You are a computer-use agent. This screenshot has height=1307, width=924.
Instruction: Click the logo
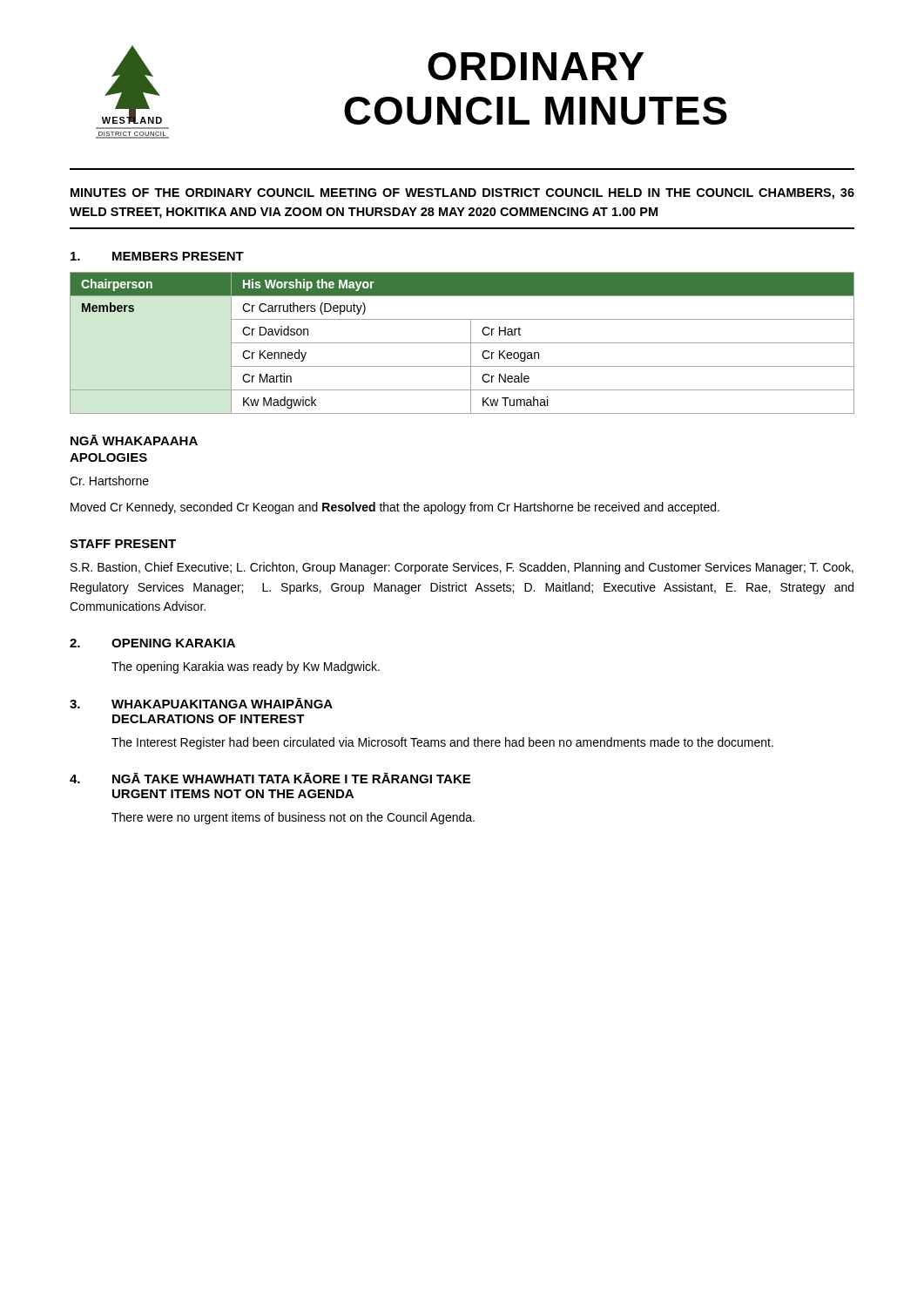pyautogui.click(x=135, y=88)
